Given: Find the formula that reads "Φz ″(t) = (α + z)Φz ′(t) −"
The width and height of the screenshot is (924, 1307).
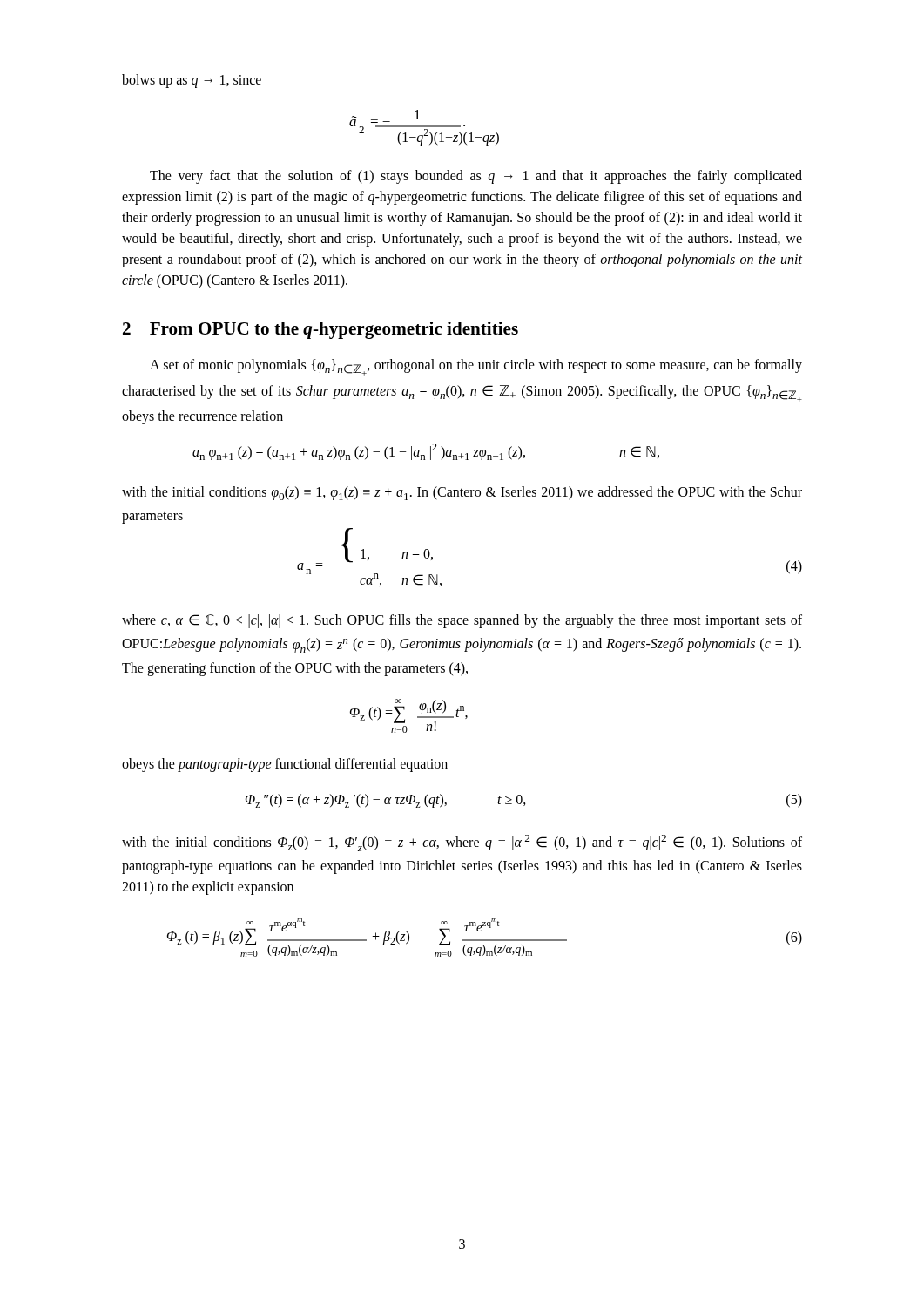Looking at the screenshot, I should point(524,801).
